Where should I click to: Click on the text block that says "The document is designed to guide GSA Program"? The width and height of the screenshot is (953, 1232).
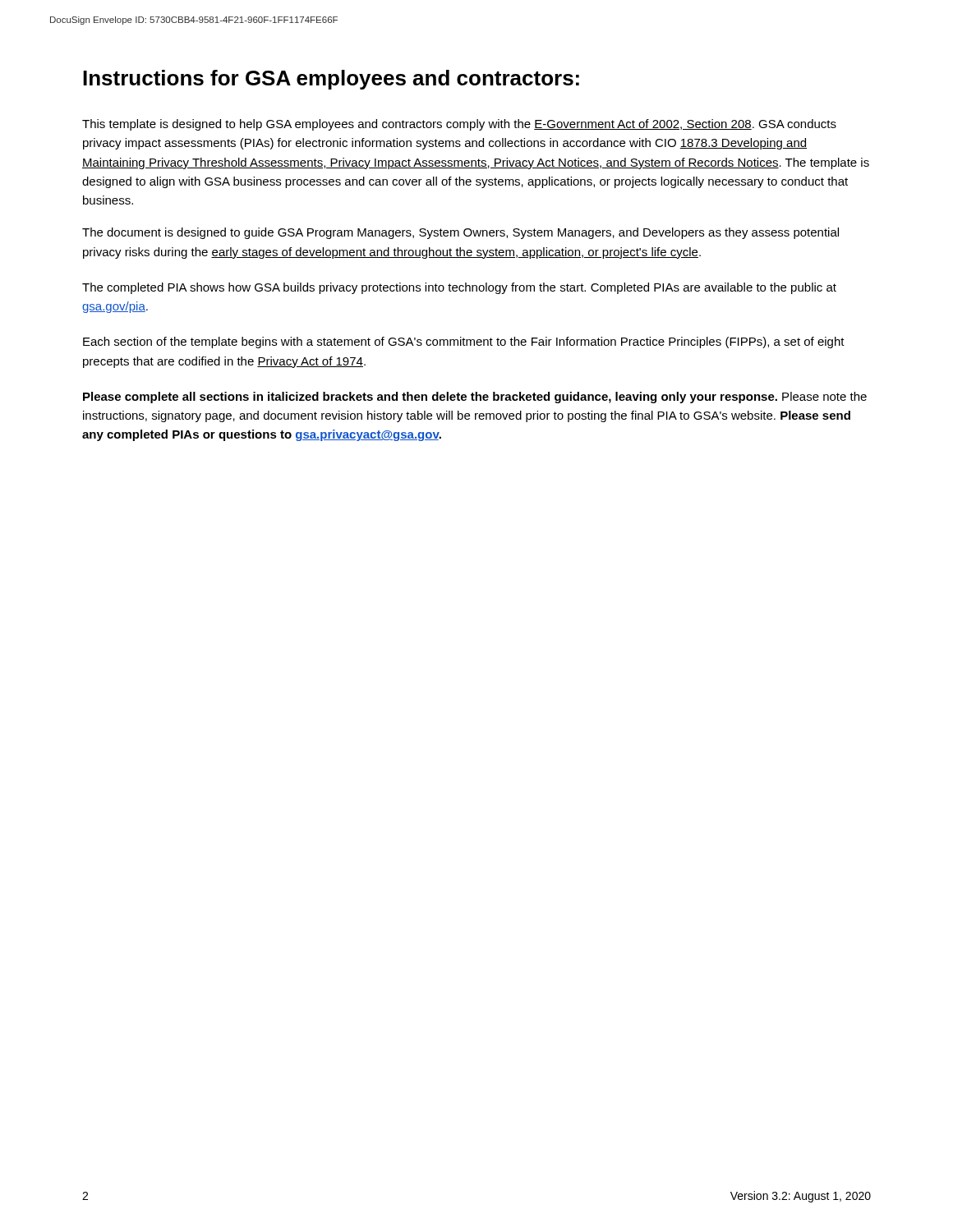point(461,242)
